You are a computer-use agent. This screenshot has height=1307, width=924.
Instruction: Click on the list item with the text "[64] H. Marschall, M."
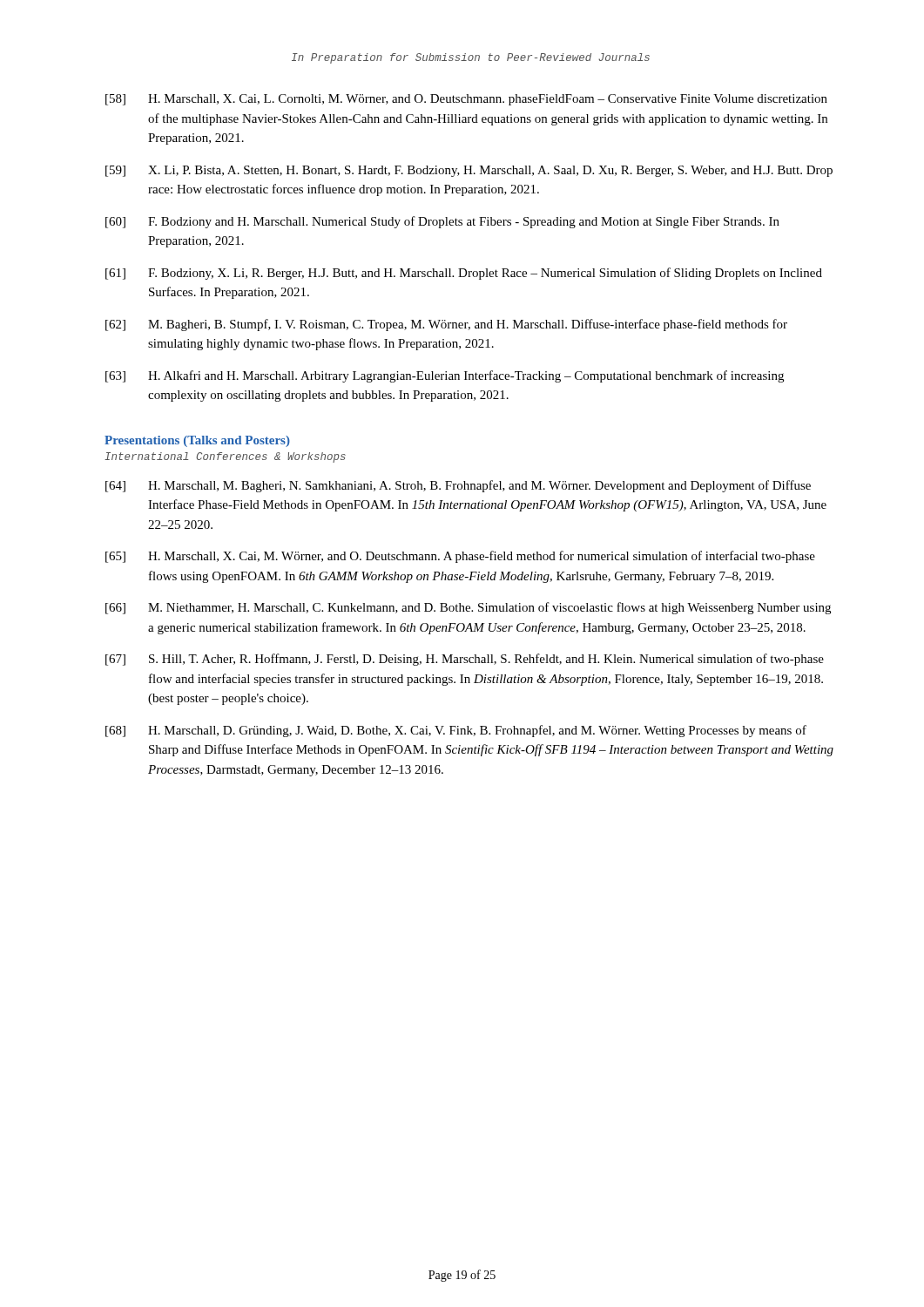(x=471, y=505)
